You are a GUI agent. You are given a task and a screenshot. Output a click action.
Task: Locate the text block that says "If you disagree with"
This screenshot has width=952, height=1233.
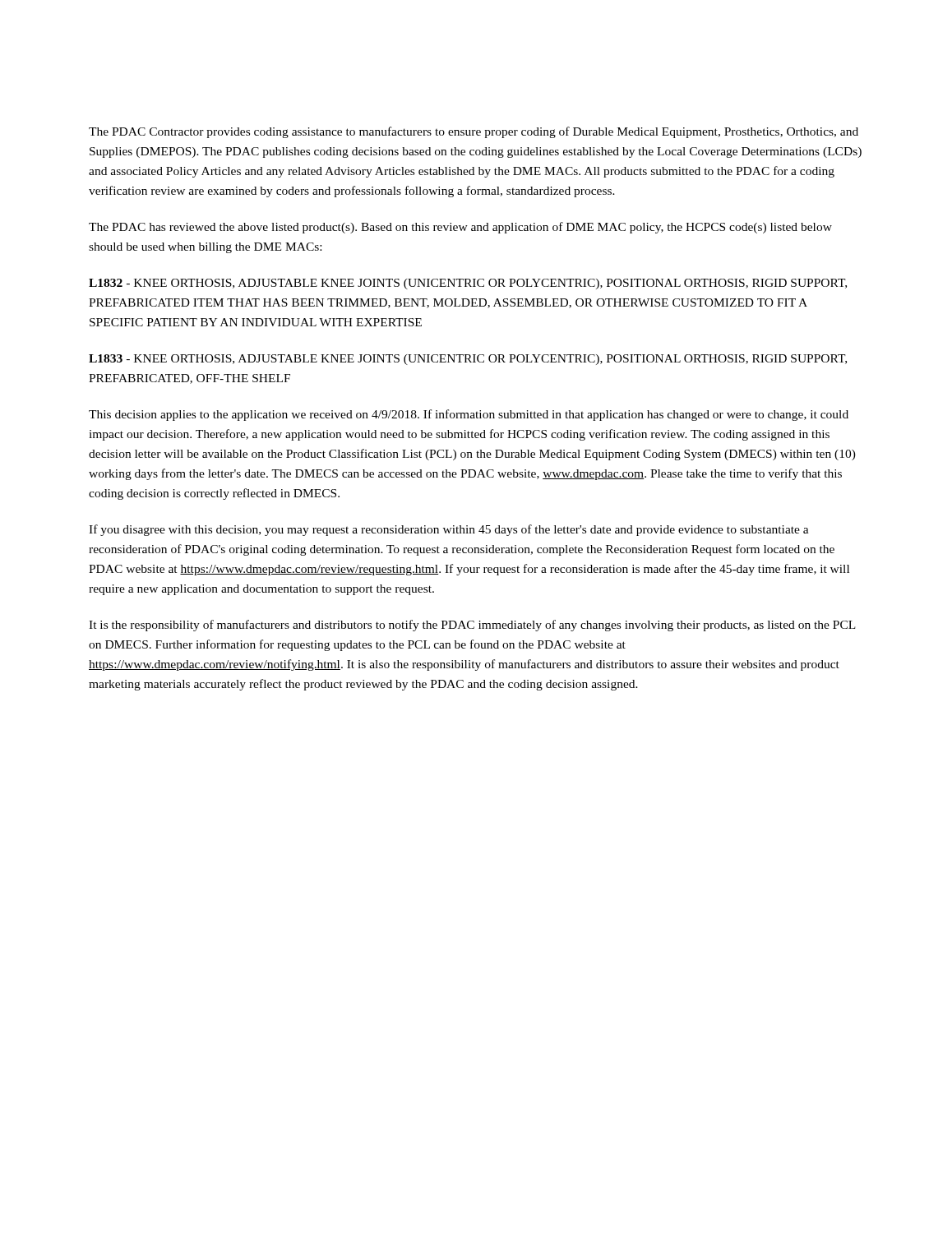469,559
